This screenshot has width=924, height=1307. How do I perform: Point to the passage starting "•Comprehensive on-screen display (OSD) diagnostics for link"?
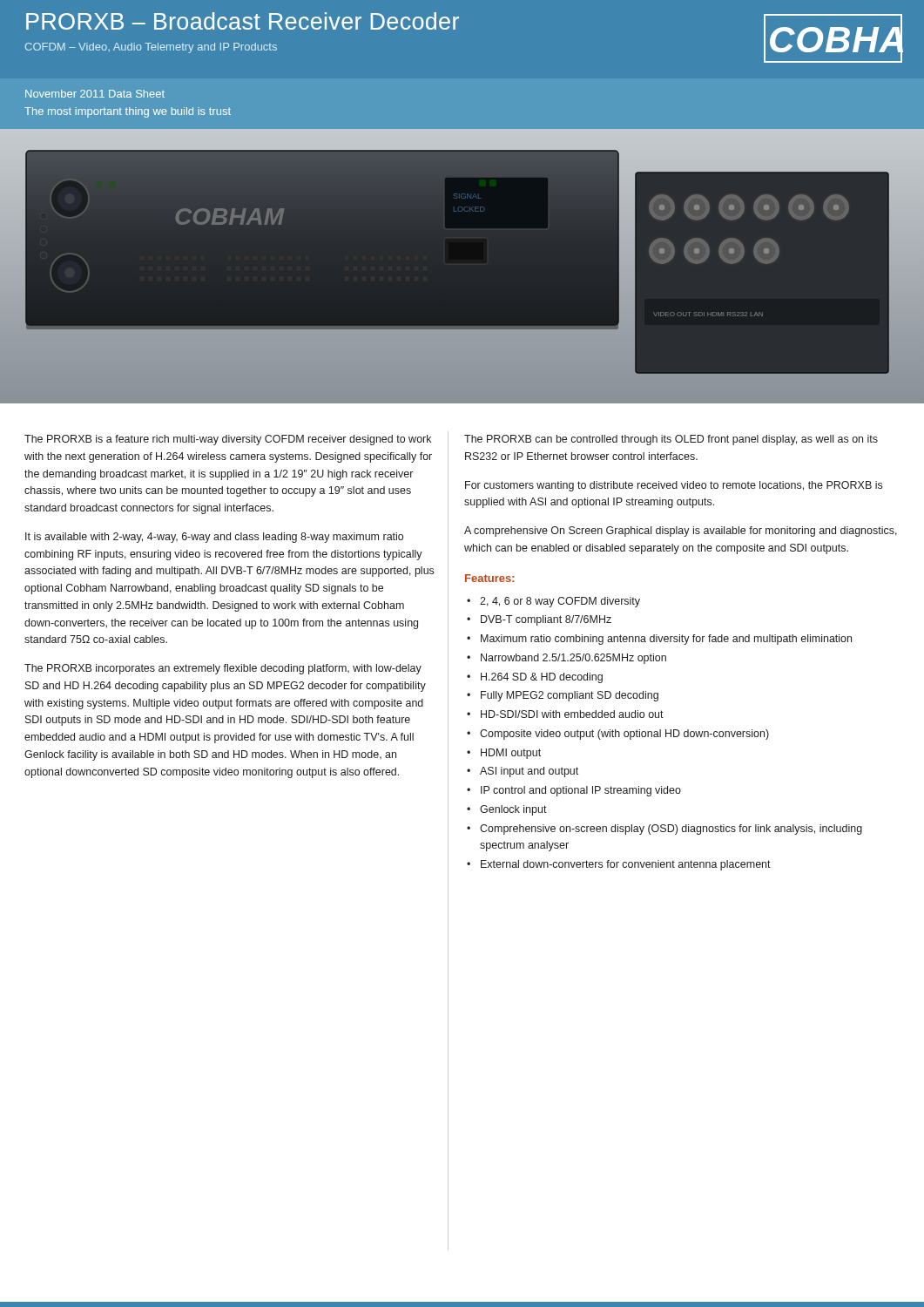click(665, 836)
